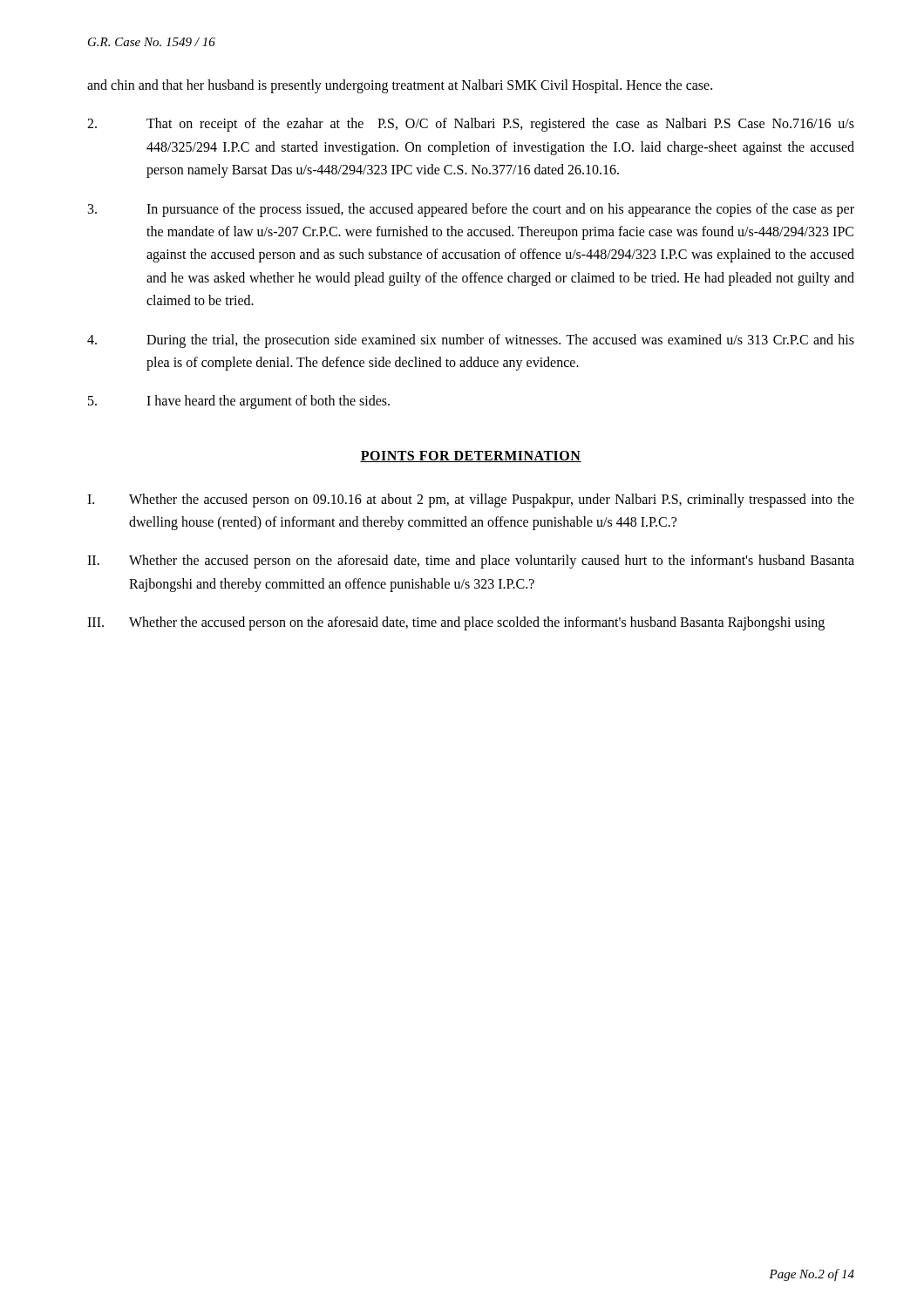Find "POINTS FOR DETERMINATION" on this page
Viewport: 924px width, 1308px height.
(x=471, y=455)
